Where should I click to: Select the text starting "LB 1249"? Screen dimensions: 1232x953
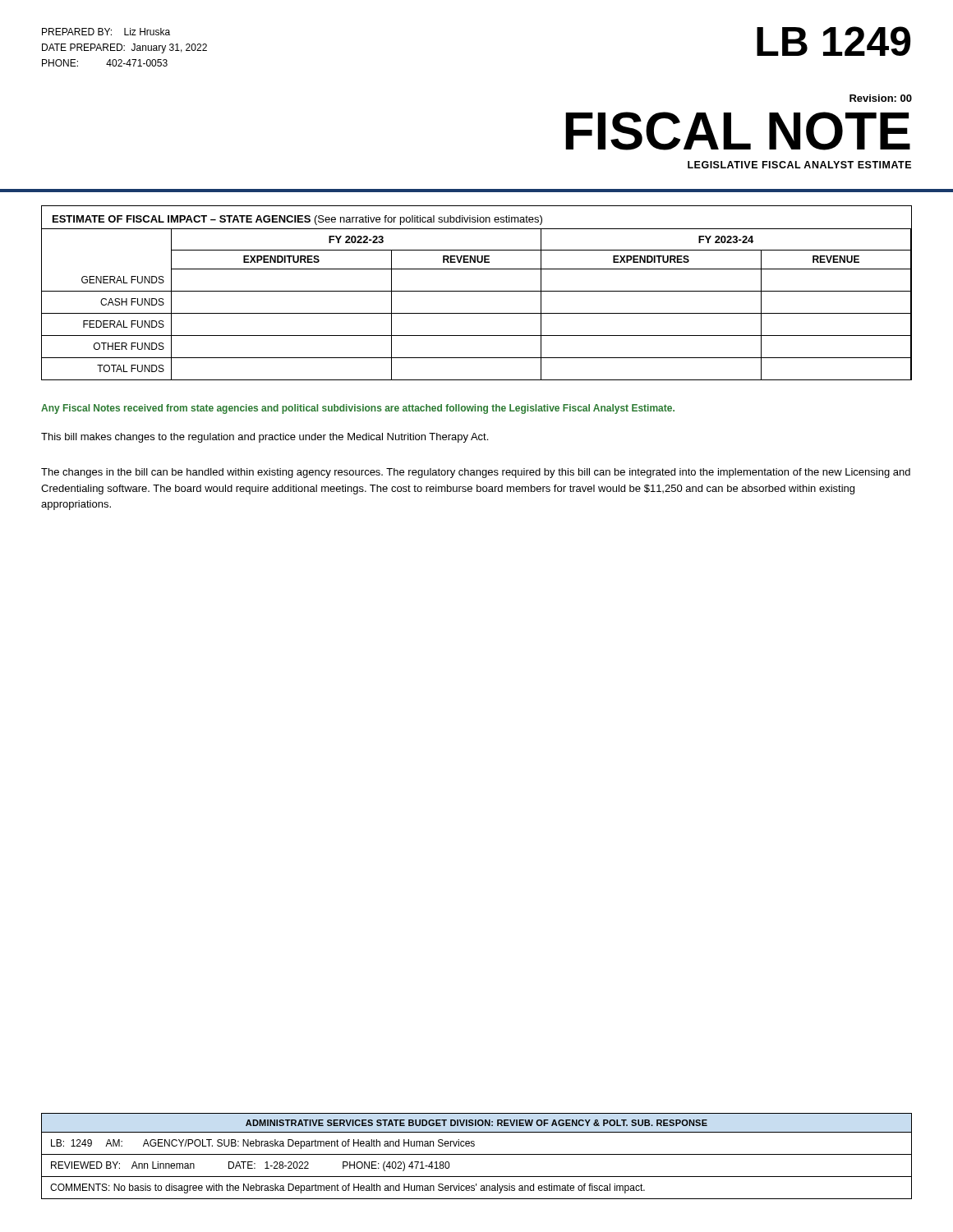pos(833,42)
